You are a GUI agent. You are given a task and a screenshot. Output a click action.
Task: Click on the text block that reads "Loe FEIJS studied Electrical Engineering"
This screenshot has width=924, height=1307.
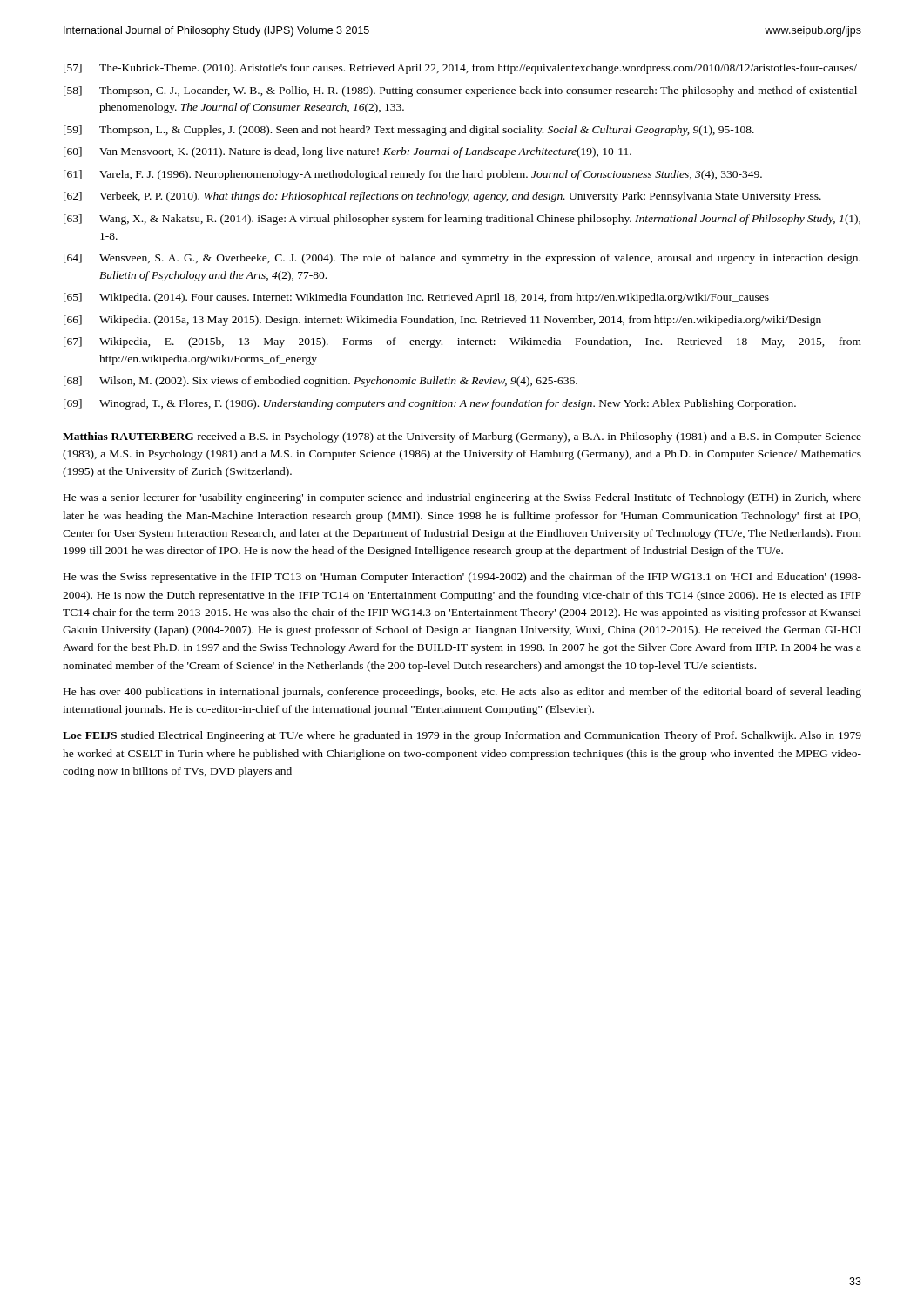[462, 753]
